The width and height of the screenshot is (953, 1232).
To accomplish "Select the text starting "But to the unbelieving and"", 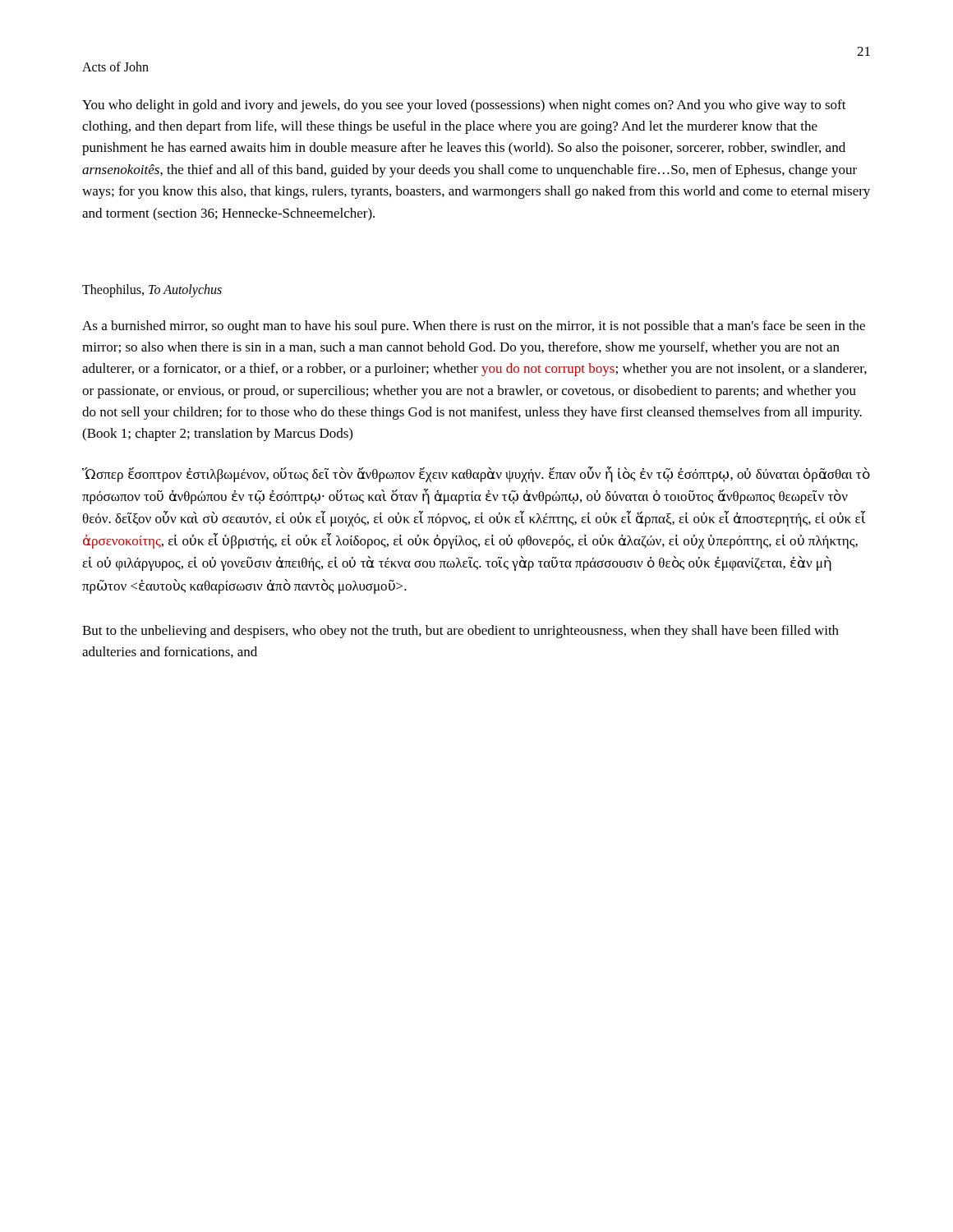I will coord(461,641).
